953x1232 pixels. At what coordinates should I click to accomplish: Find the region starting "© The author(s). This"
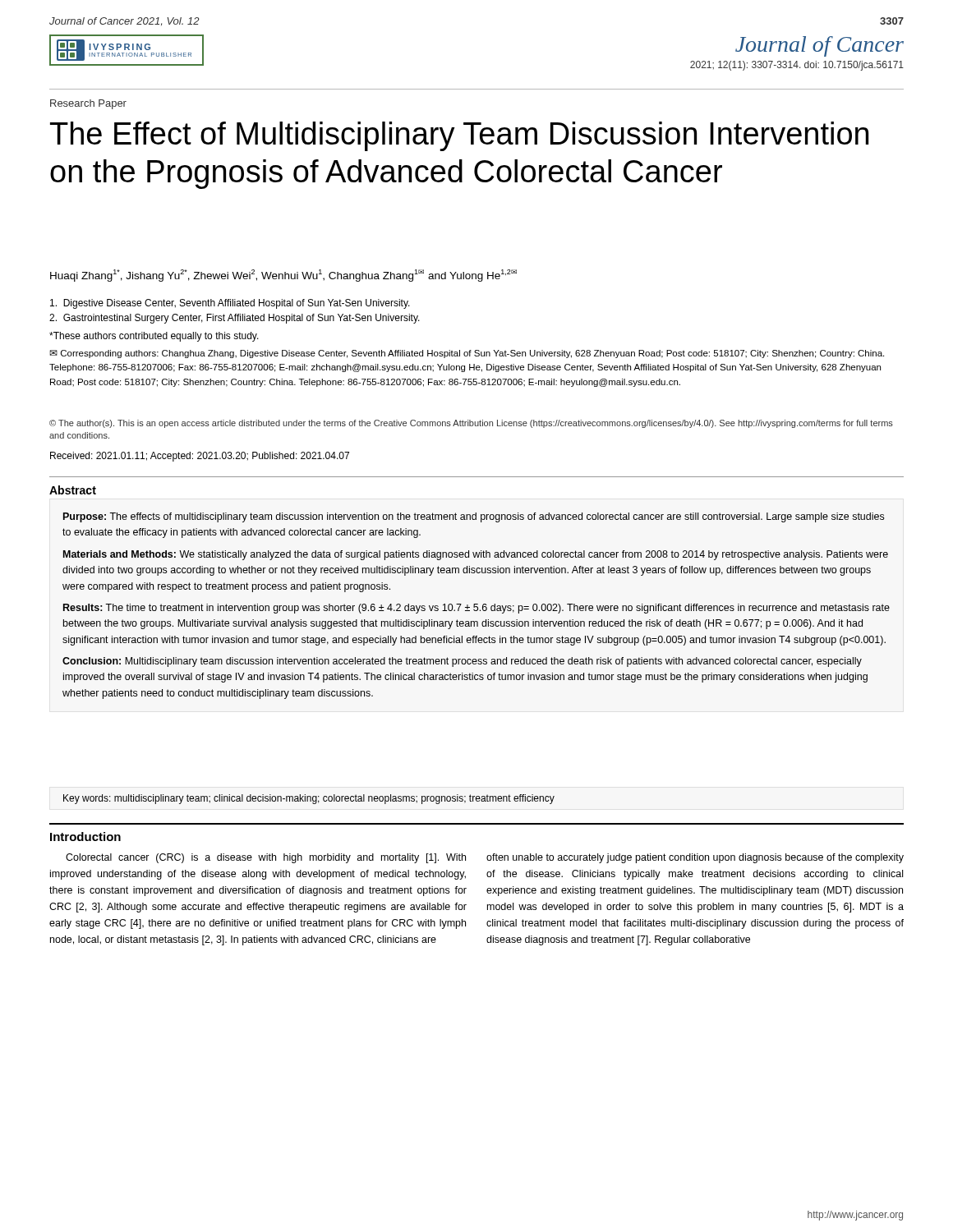pyautogui.click(x=471, y=429)
